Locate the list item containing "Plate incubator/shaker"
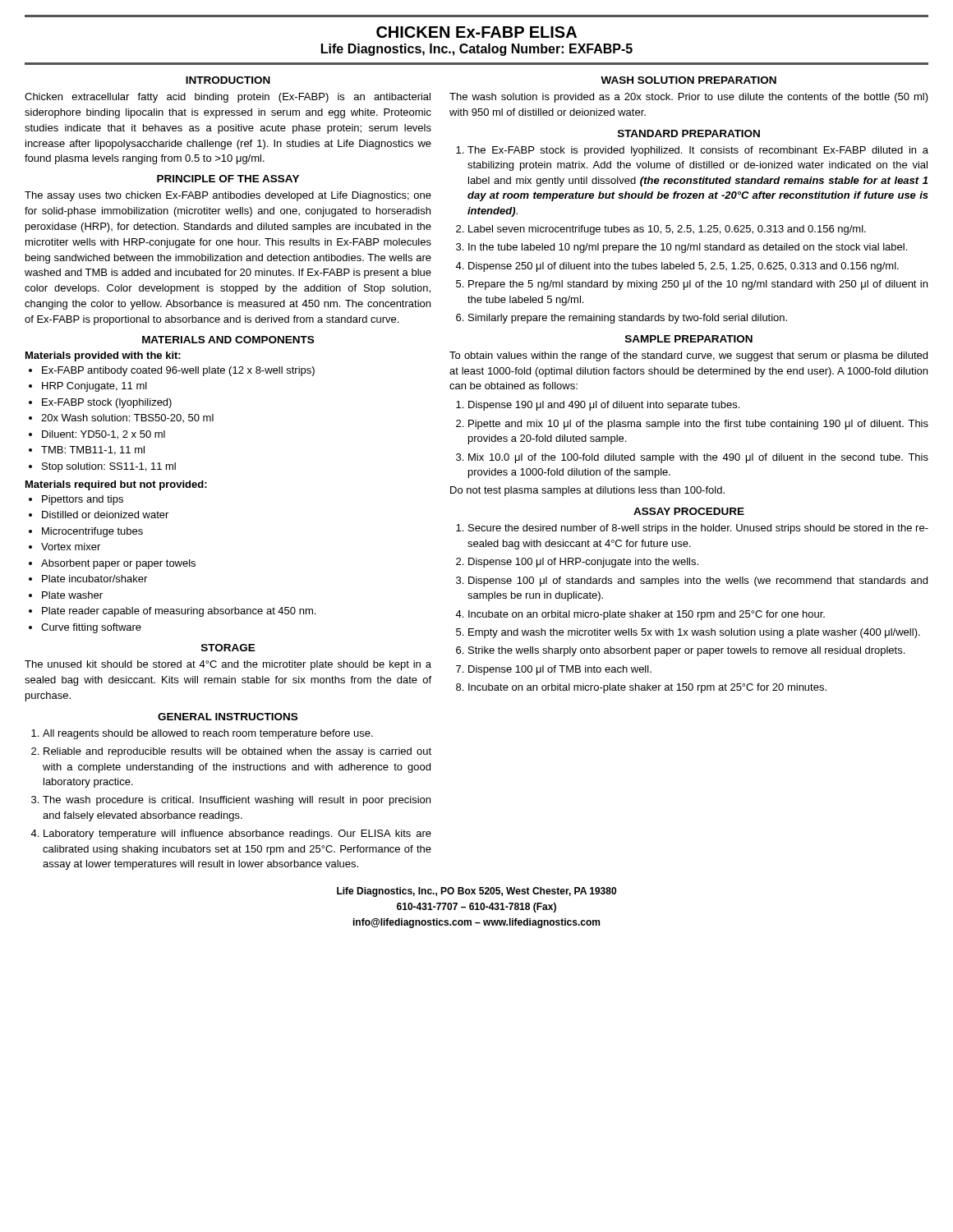The image size is (953, 1232). coord(94,579)
